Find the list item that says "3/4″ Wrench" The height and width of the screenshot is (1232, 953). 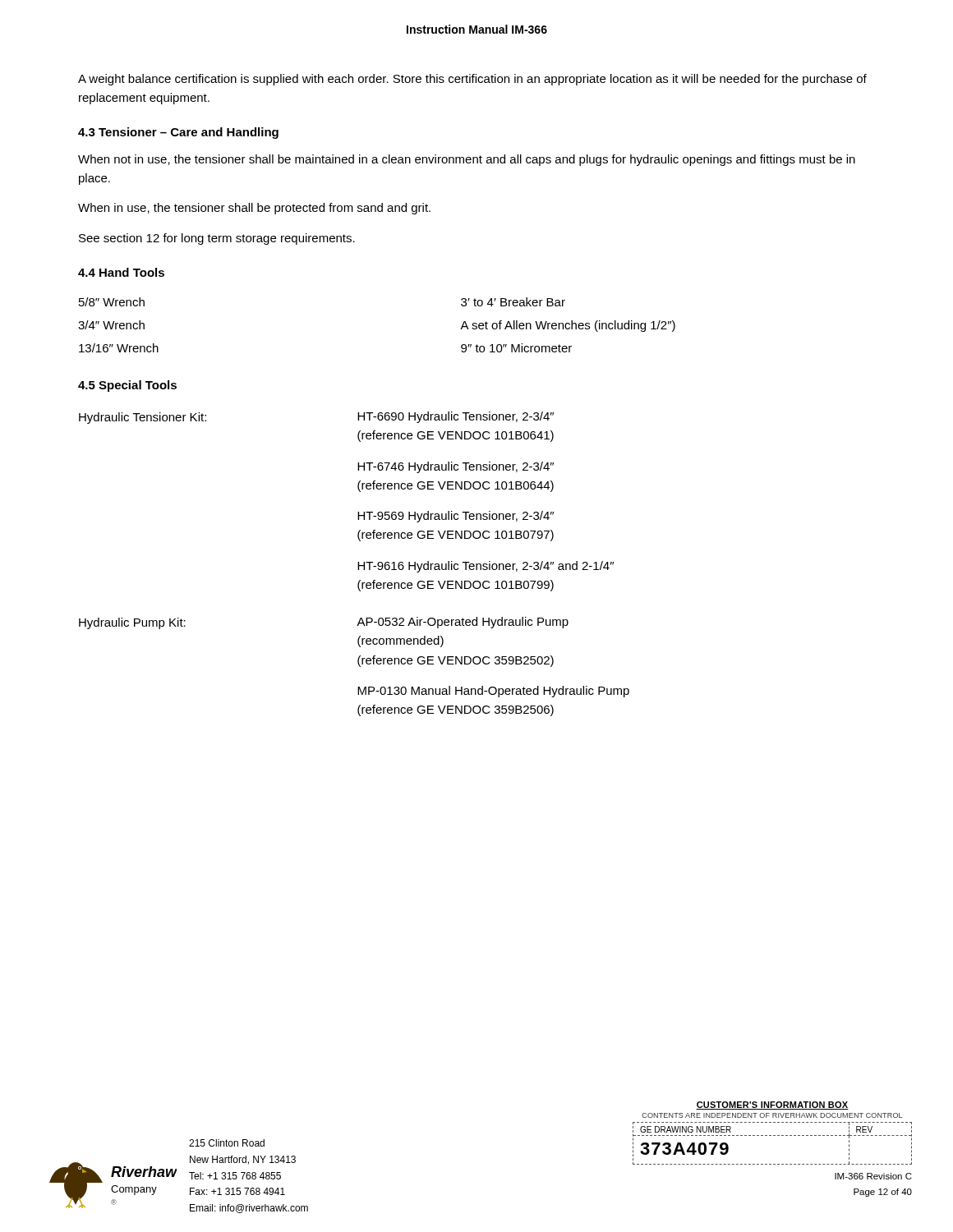[x=112, y=325]
